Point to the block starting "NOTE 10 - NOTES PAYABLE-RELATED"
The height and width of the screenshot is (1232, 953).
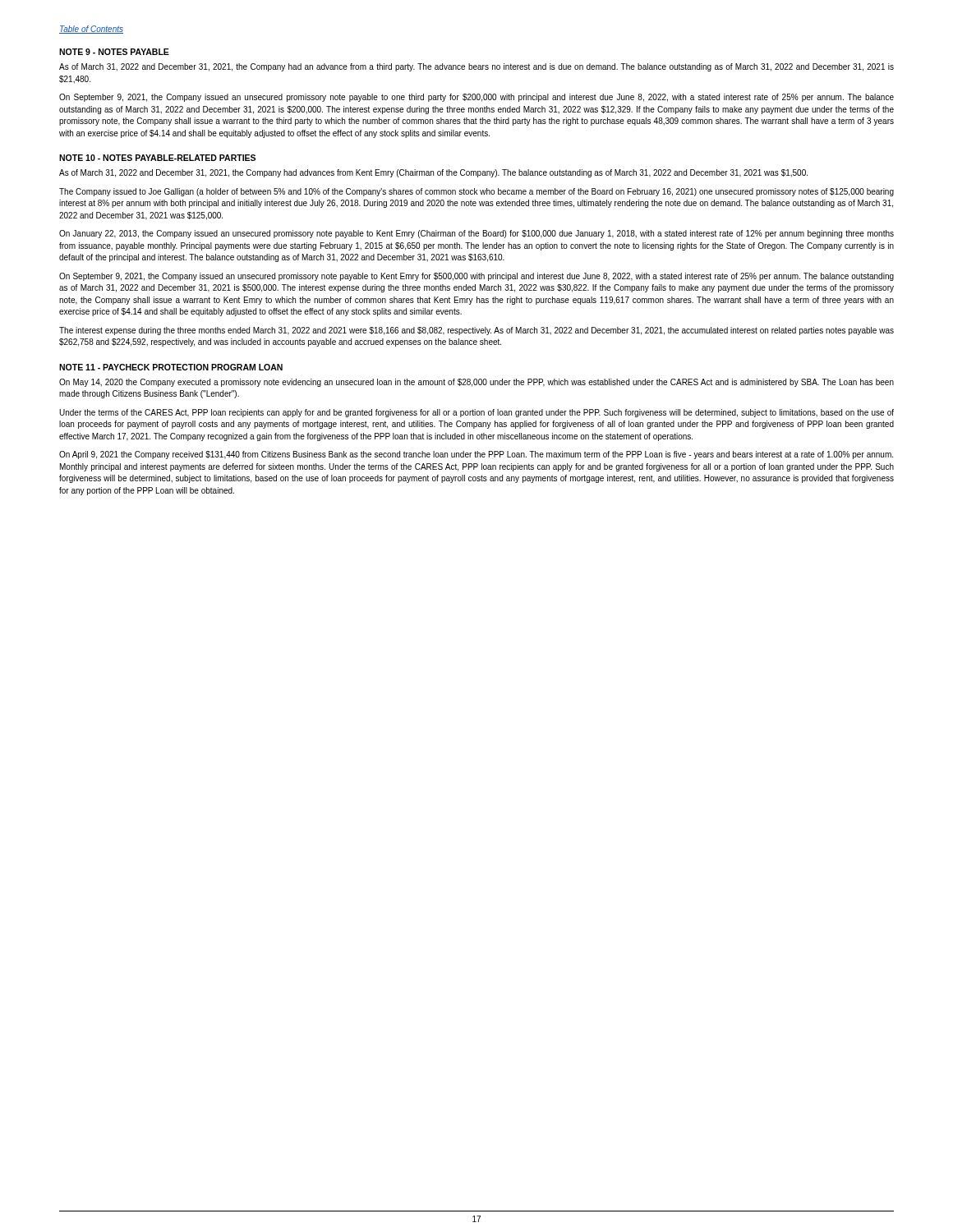158,158
